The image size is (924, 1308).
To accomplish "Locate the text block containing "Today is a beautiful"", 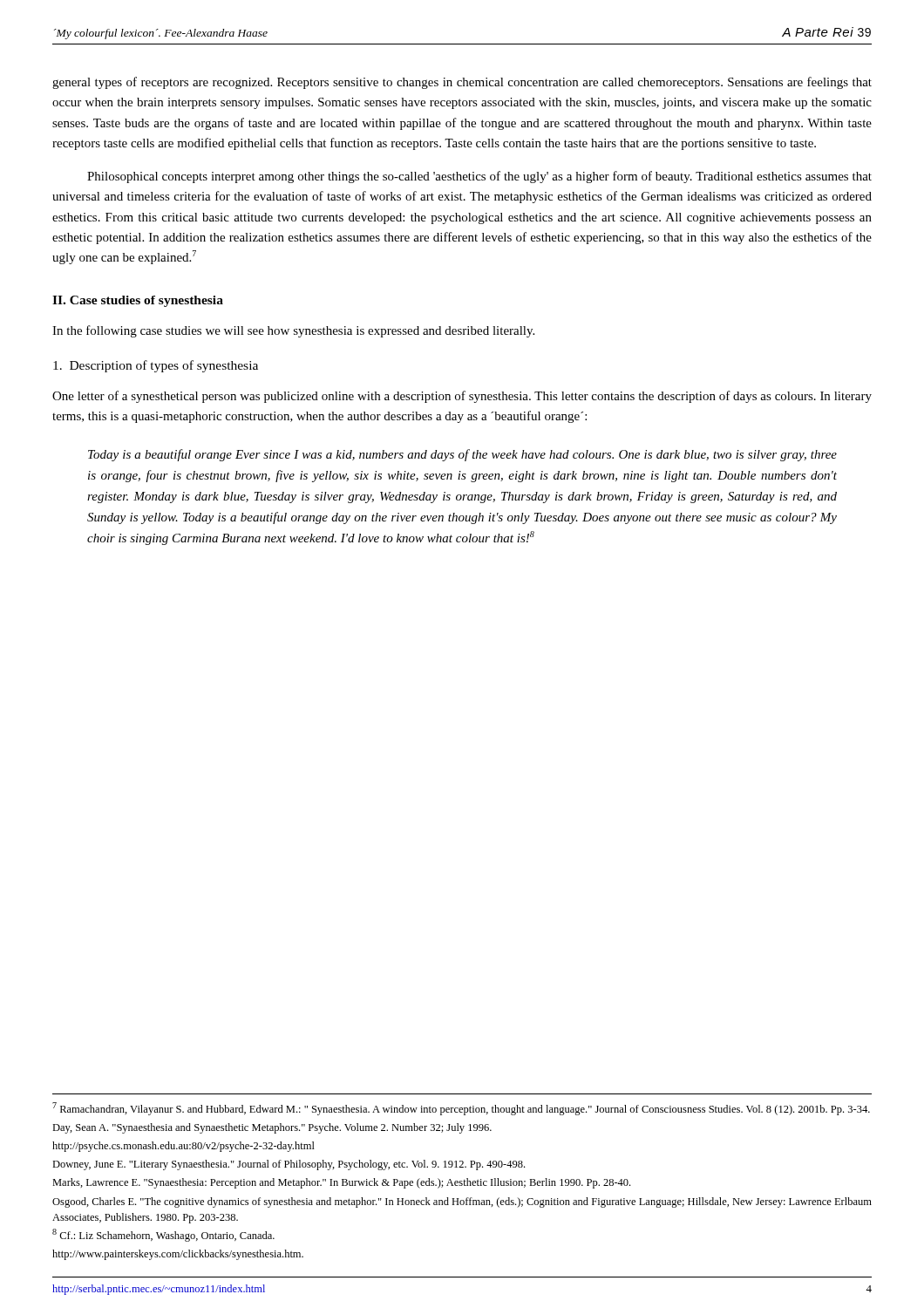I will 462,496.
